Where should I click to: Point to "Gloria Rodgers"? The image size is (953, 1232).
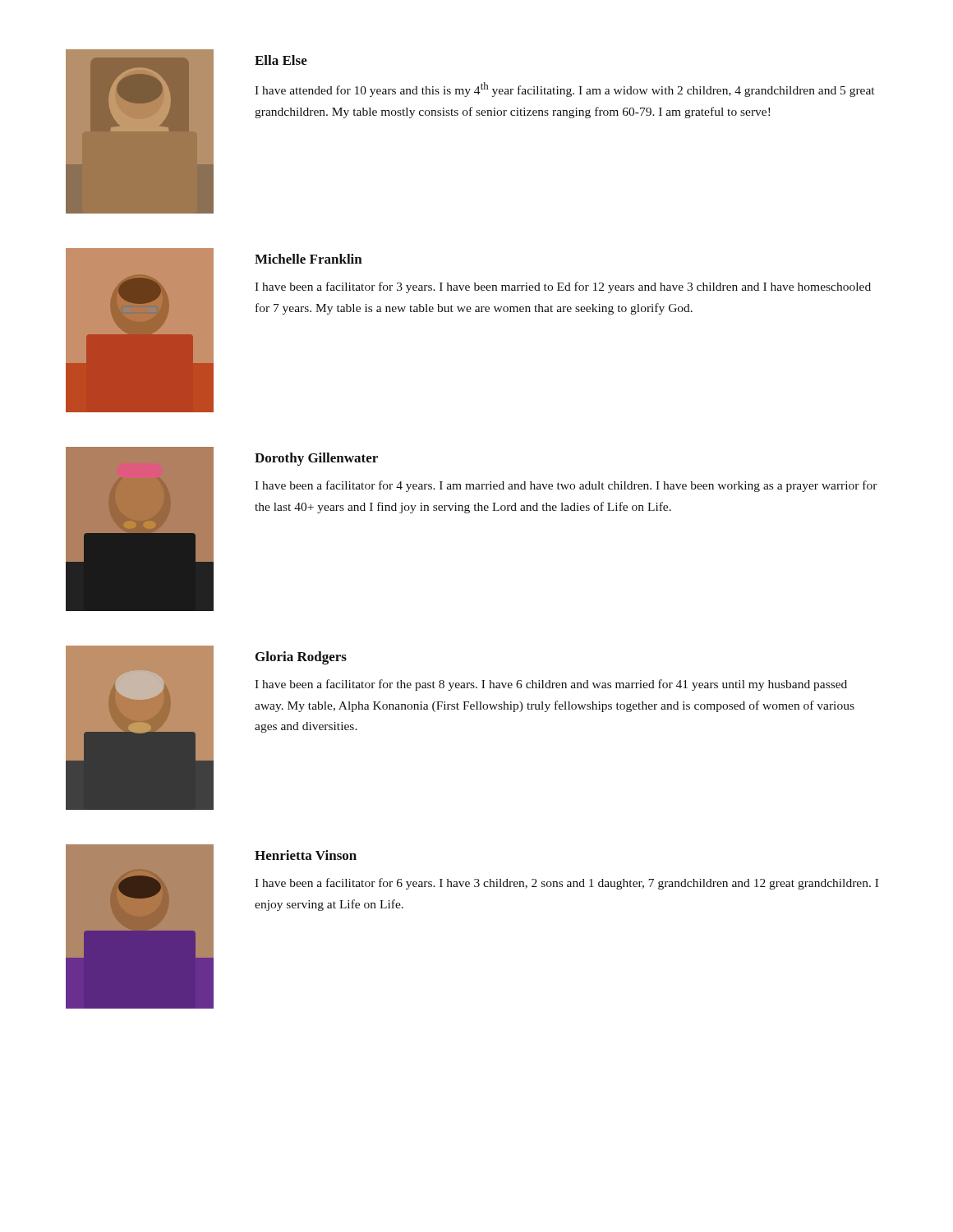tap(301, 657)
